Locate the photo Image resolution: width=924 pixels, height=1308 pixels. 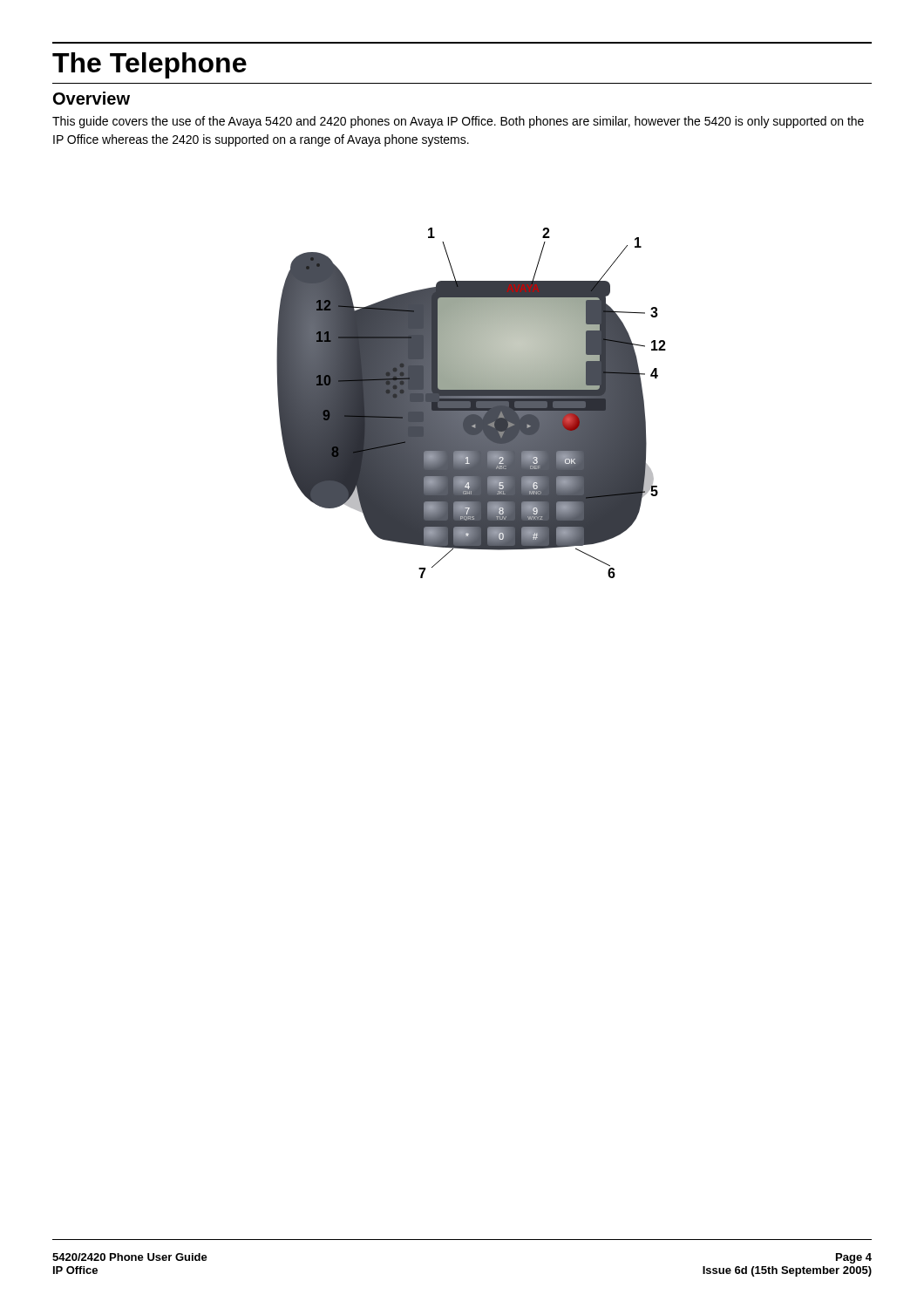point(462,374)
